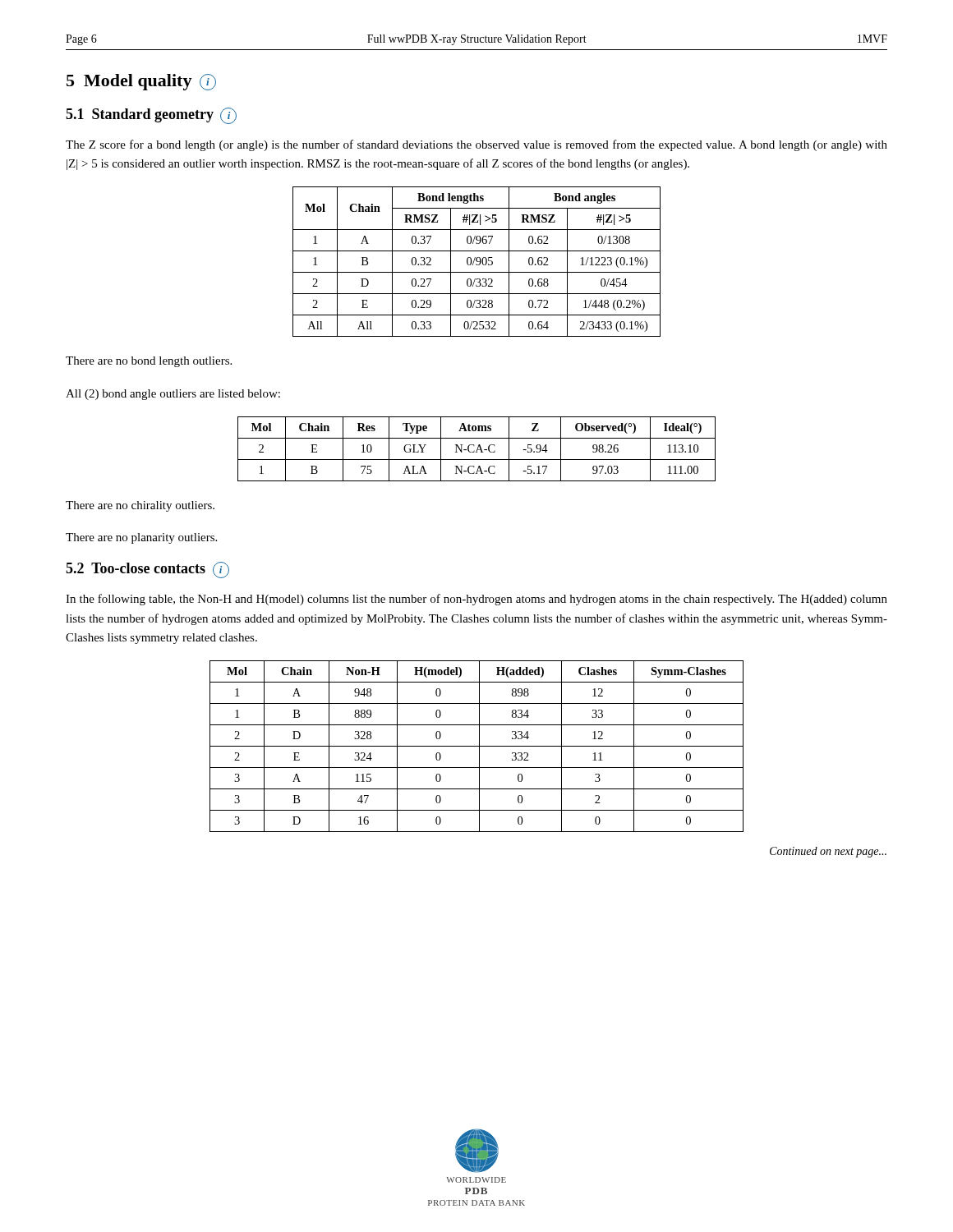Locate the region starting "There are no chirality outliers."
This screenshot has height=1232, width=953.
pyautogui.click(x=140, y=506)
